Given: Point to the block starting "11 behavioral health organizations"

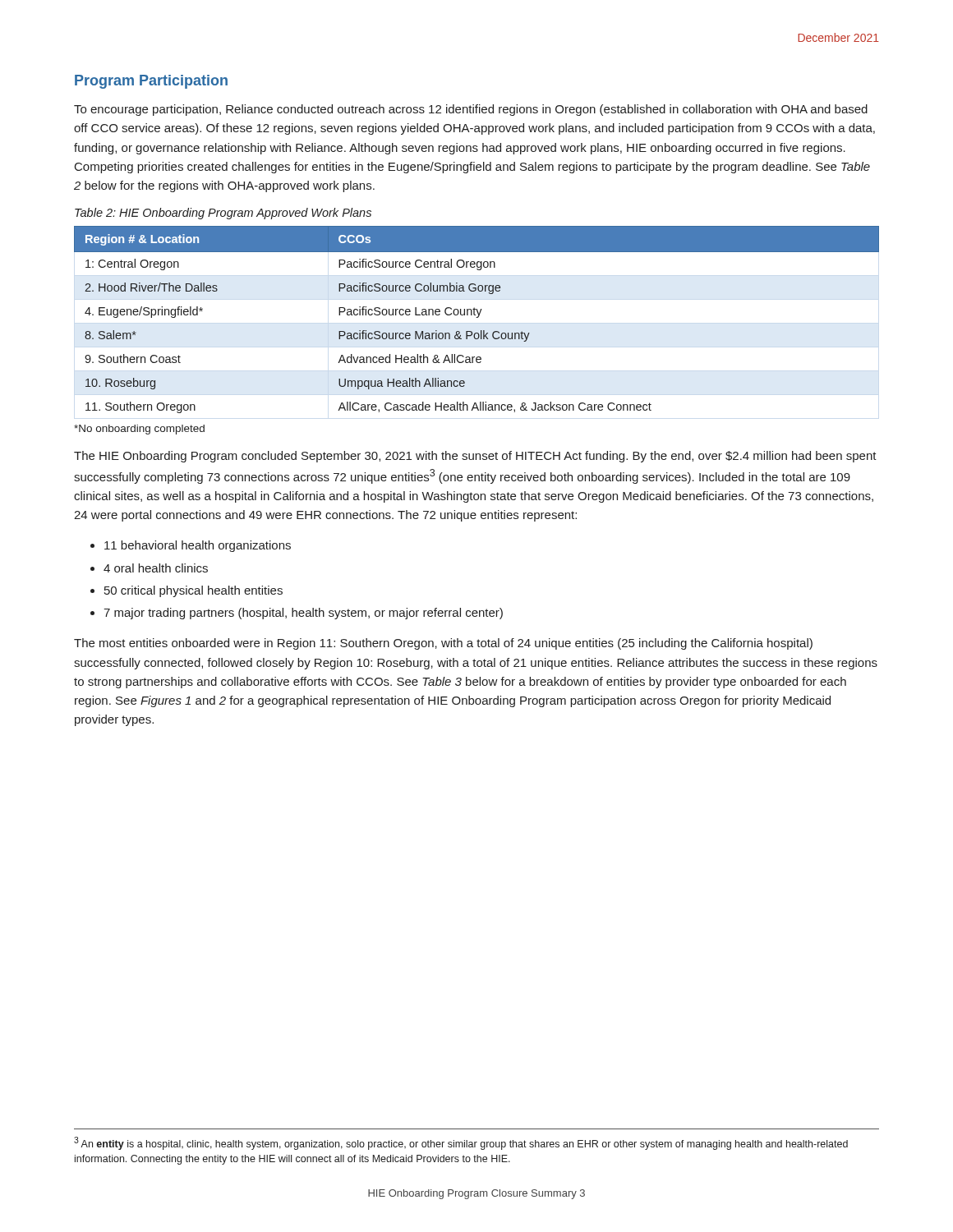Looking at the screenshot, I should pyautogui.click(x=197, y=545).
